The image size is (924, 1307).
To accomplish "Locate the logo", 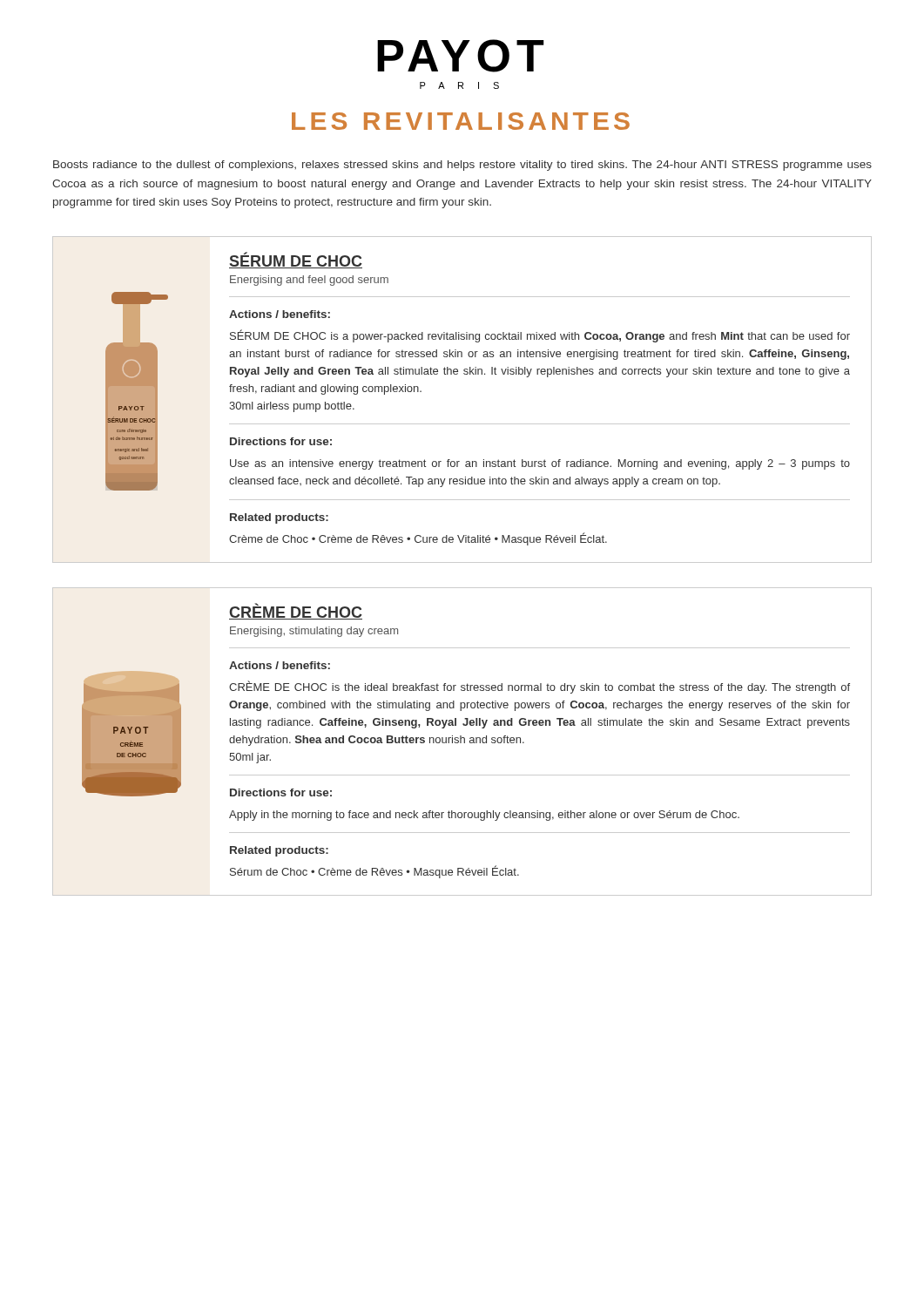I will (x=462, y=62).
